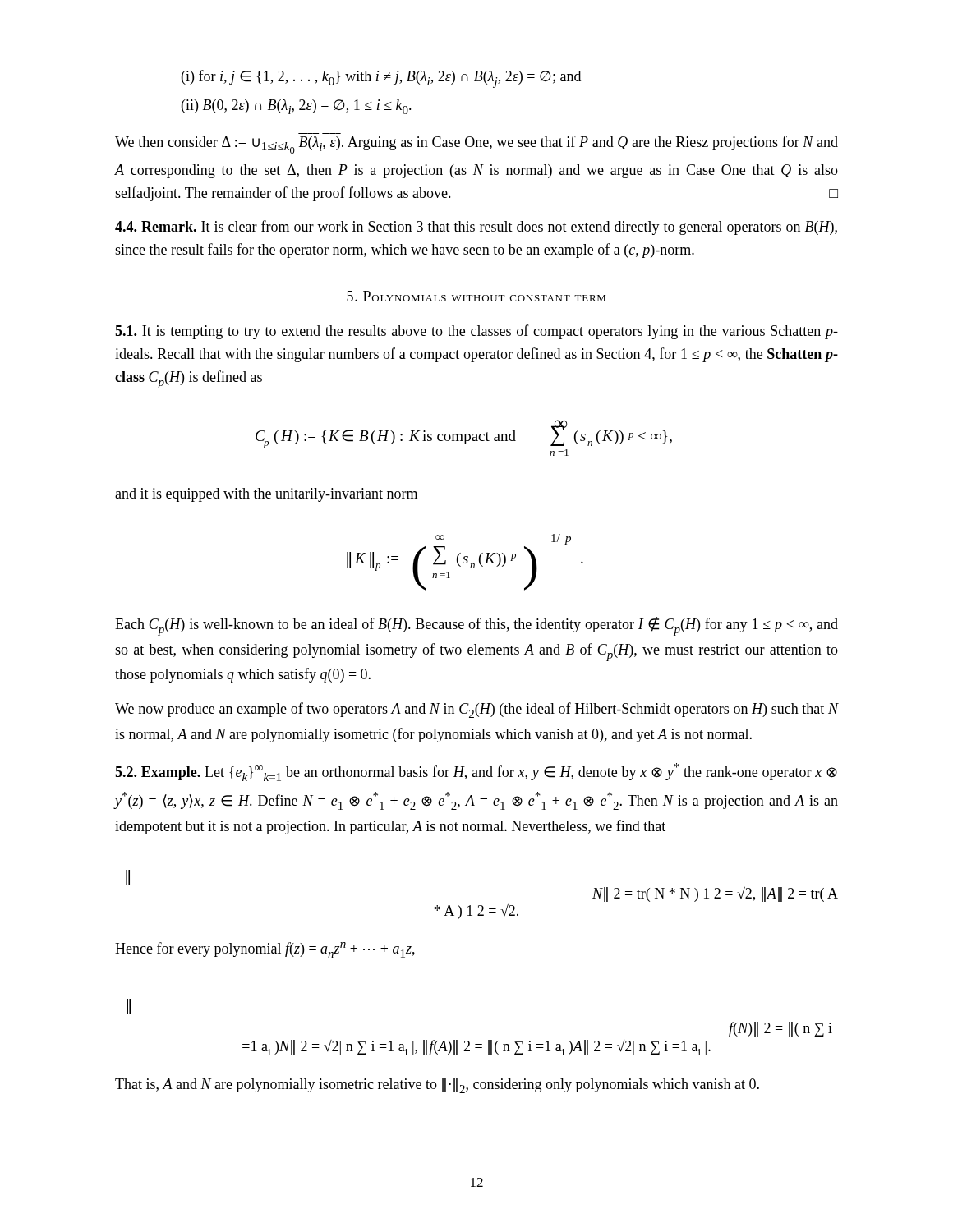Screen dimensions: 1232x953
Task: Click on the text block that reads "Each Cp(H) is well-known to be an"
Action: (x=476, y=649)
